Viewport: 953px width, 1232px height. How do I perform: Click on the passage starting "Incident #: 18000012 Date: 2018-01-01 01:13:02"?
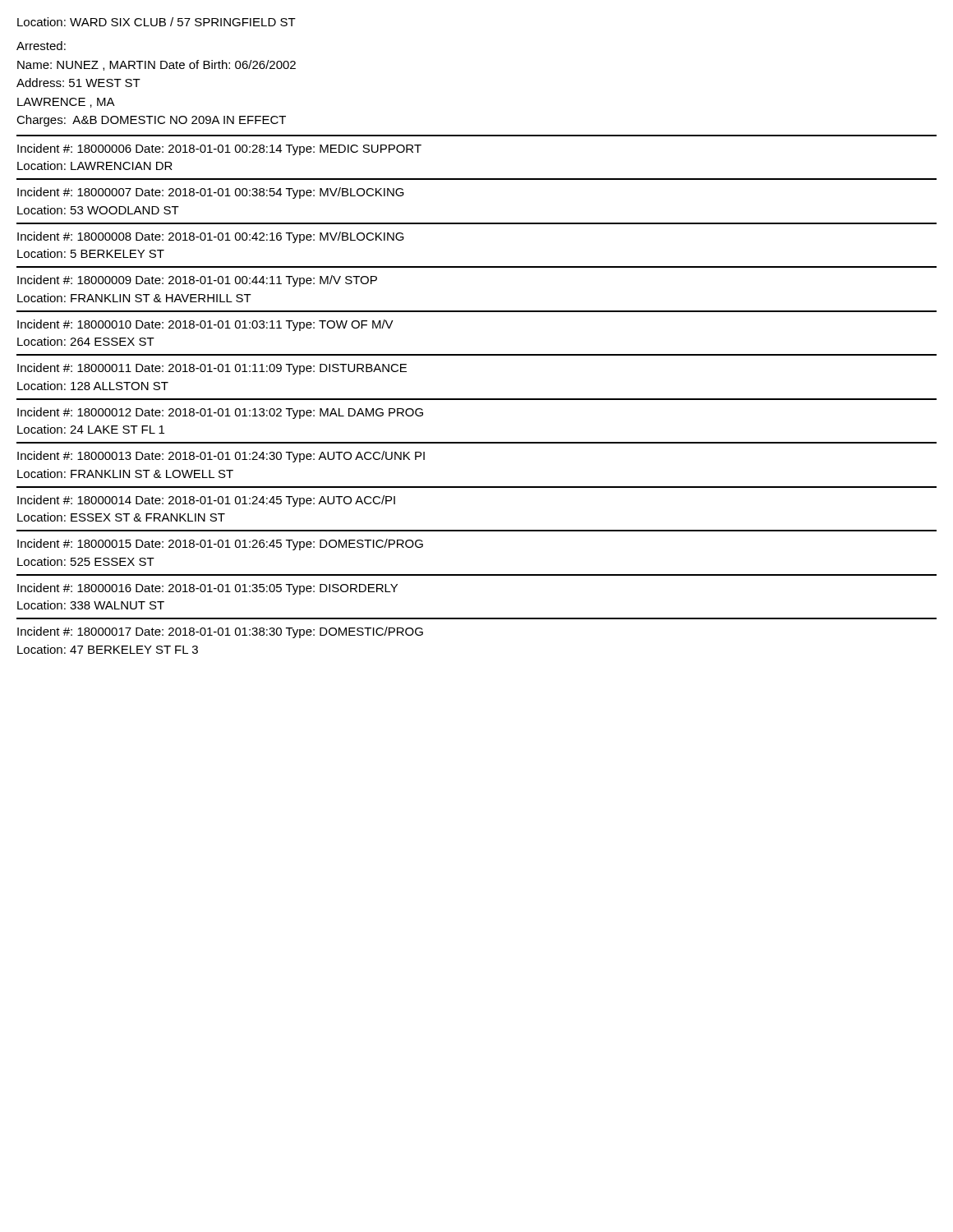(x=220, y=413)
